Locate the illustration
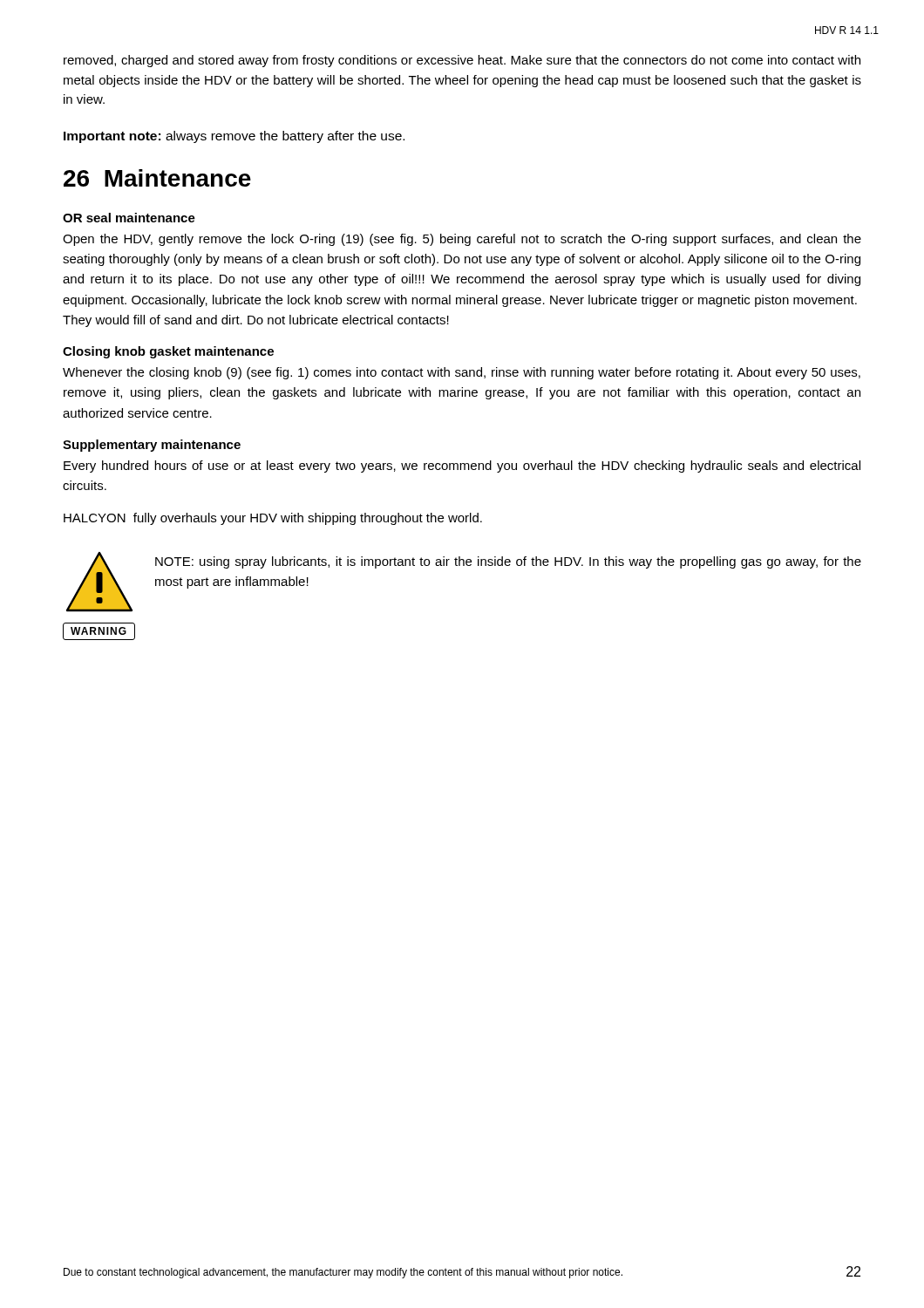 point(462,593)
